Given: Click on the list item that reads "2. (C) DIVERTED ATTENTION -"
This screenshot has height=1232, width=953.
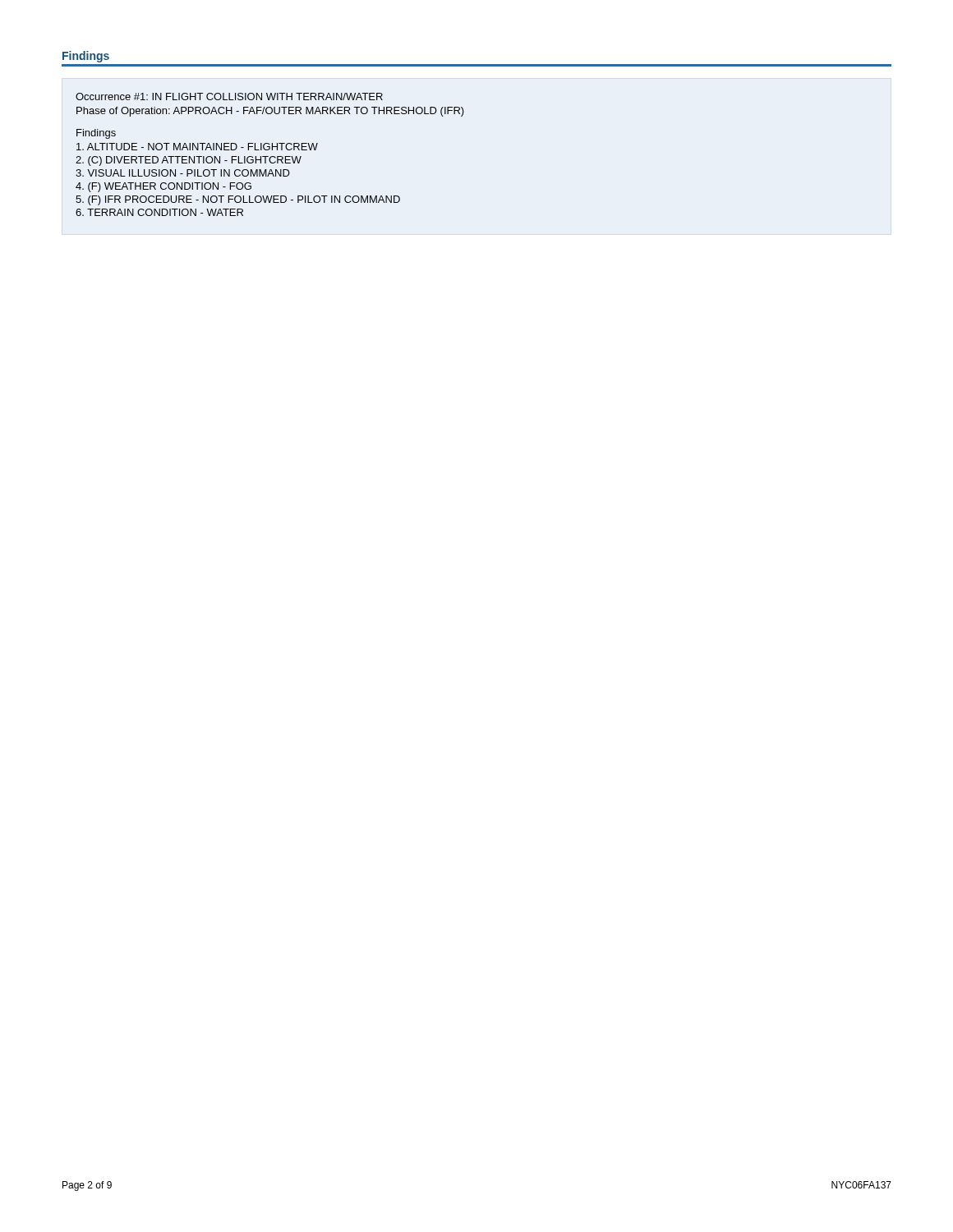Looking at the screenshot, I should coord(188,160).
